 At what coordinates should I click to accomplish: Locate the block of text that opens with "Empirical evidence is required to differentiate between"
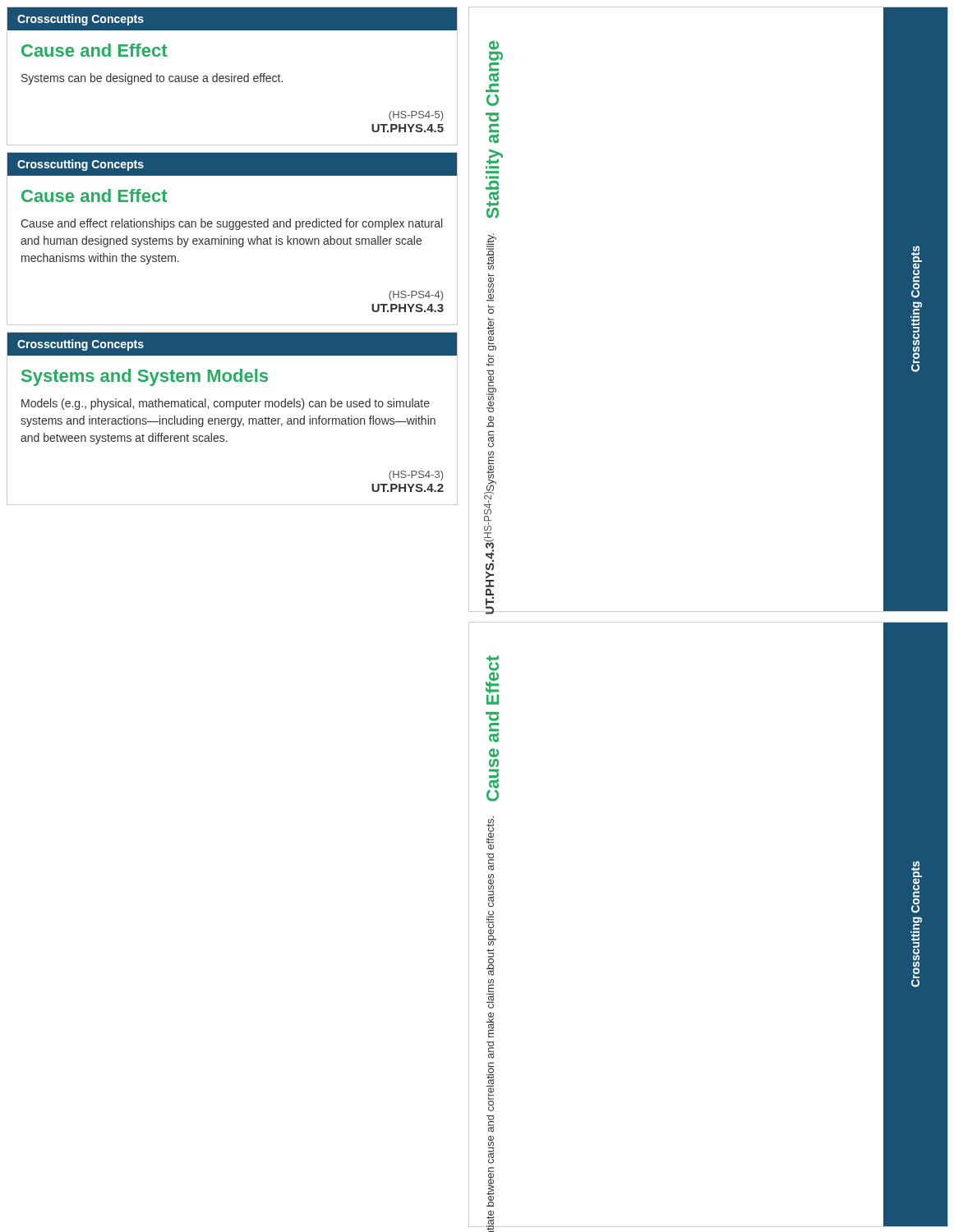[x=490, y=1024]
